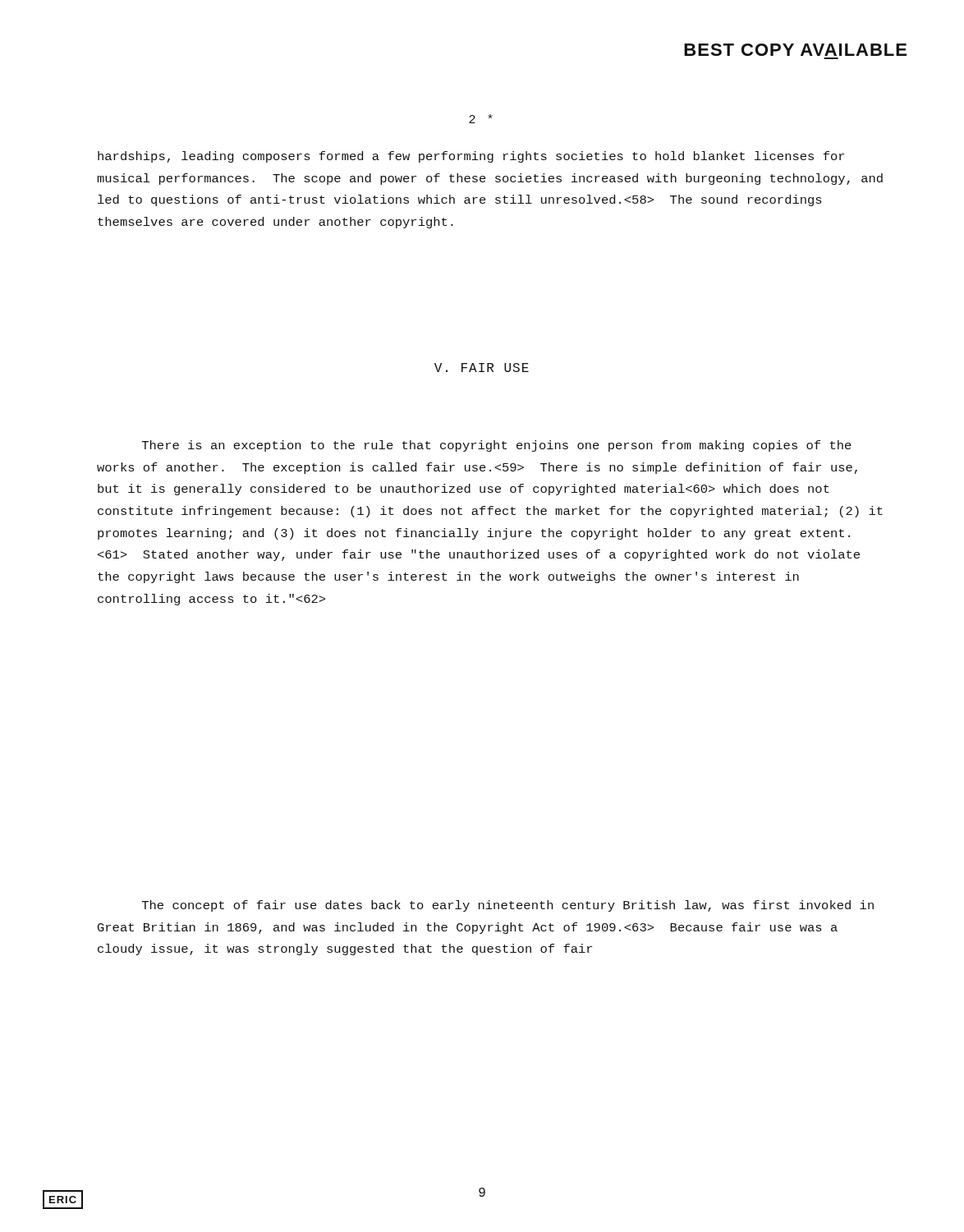Locate the text that says "2 *"
Viewport: 964px width, 1232px height.
(x=482, y=120)
